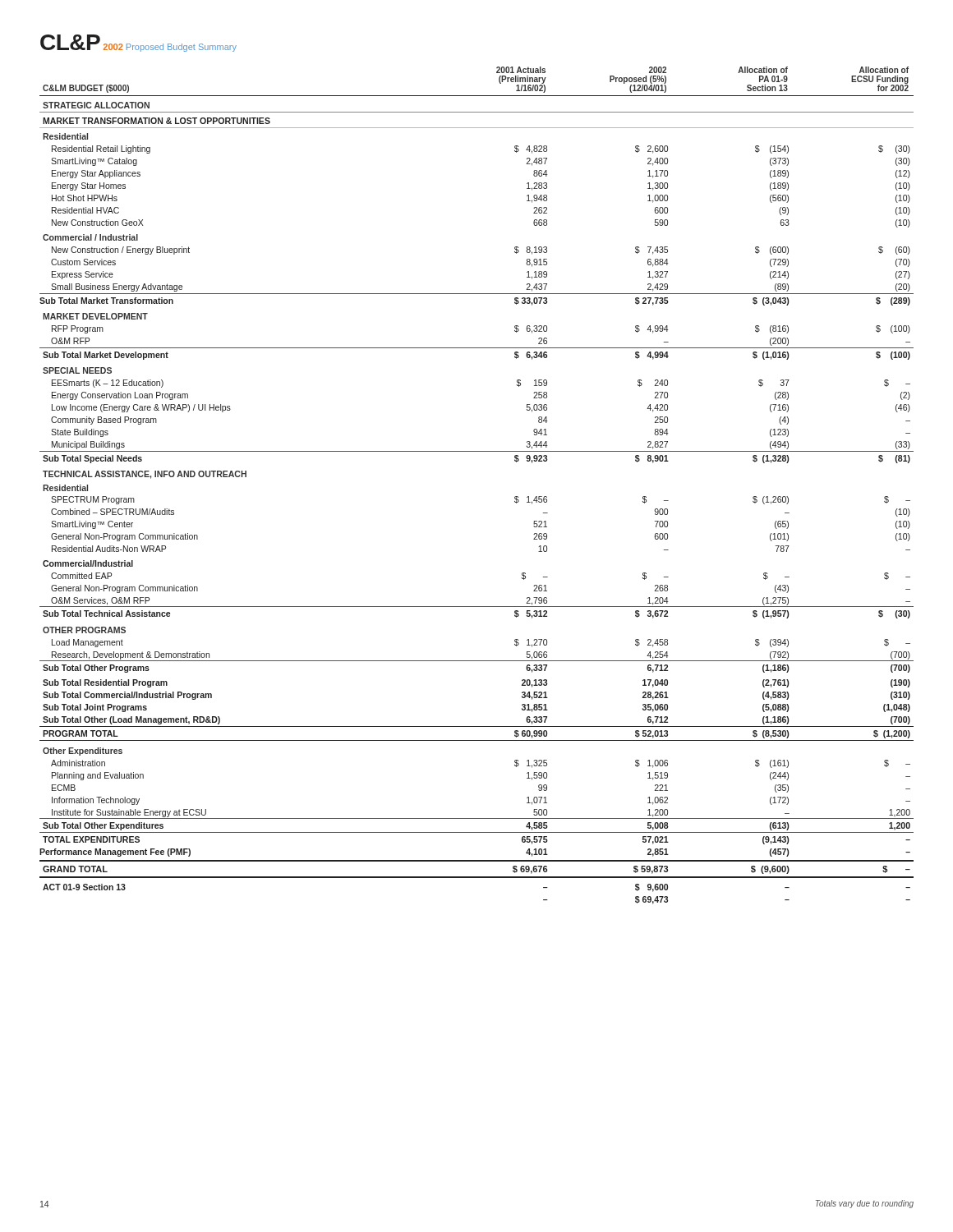Viewport: 953px width, 1232px height.
Task: Locate the table with the text "$ –"
Action: click(x=476, y=485)
